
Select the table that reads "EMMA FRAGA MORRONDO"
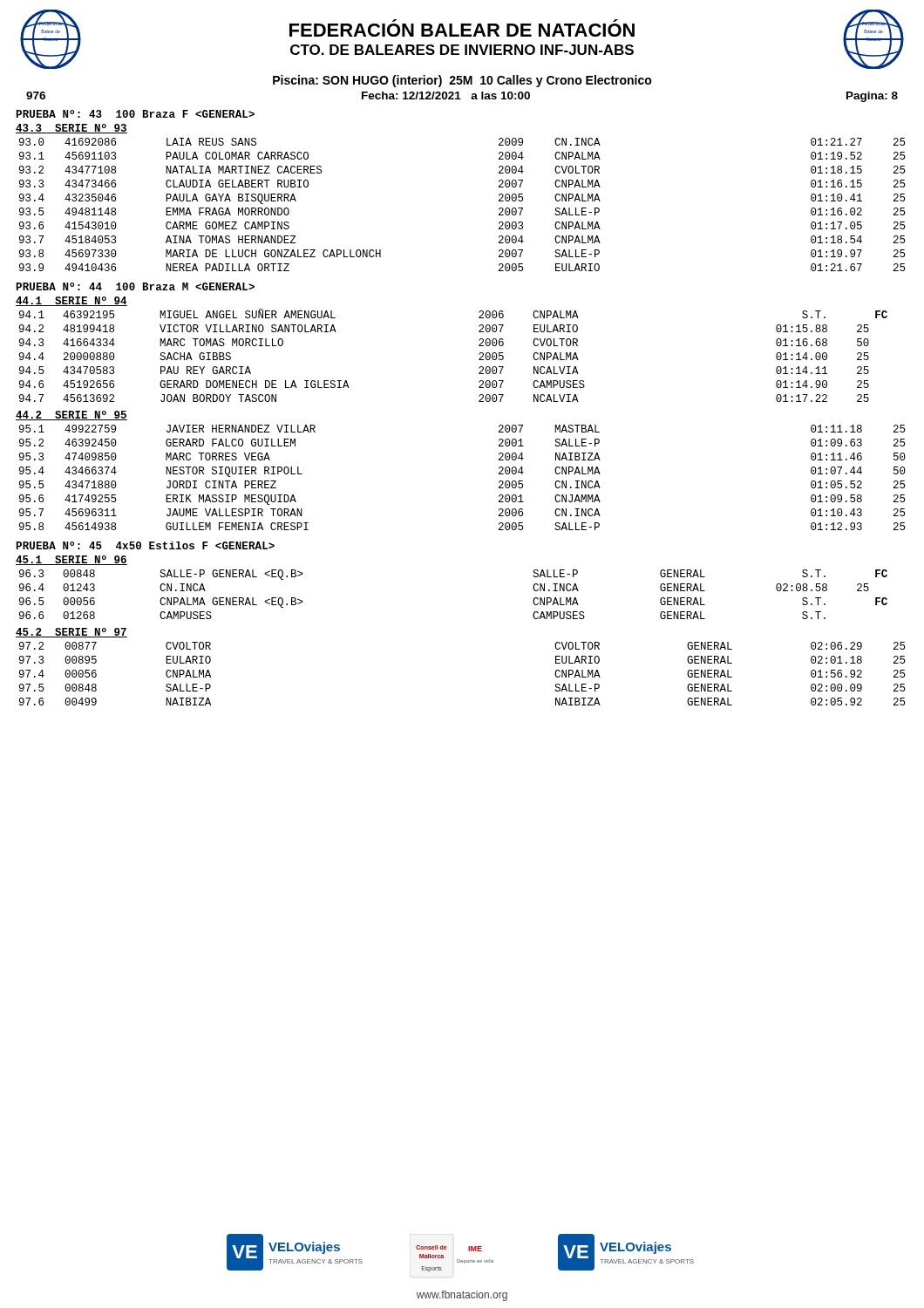click(462, 206)
